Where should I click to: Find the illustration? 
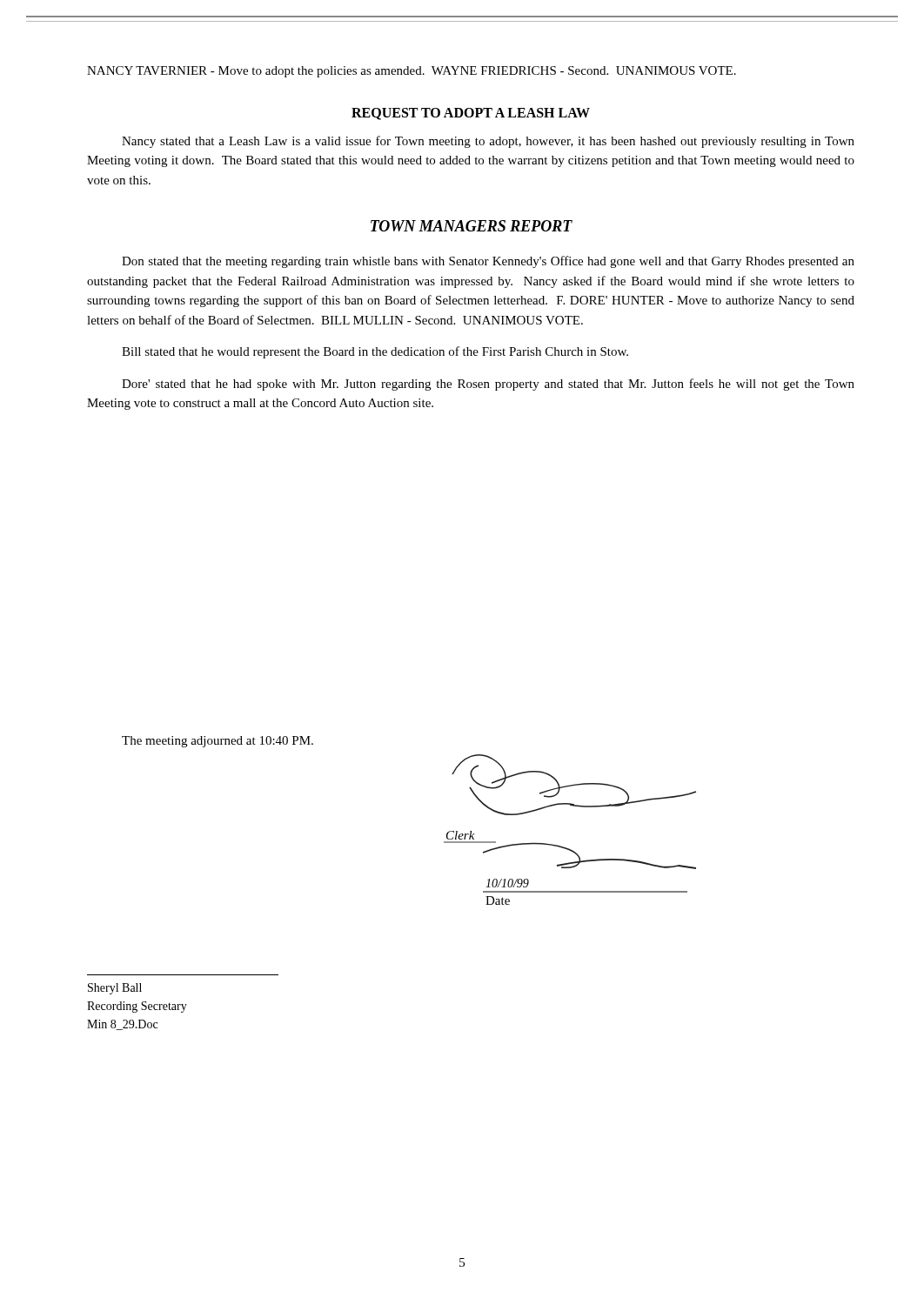(x=613, y=828)
